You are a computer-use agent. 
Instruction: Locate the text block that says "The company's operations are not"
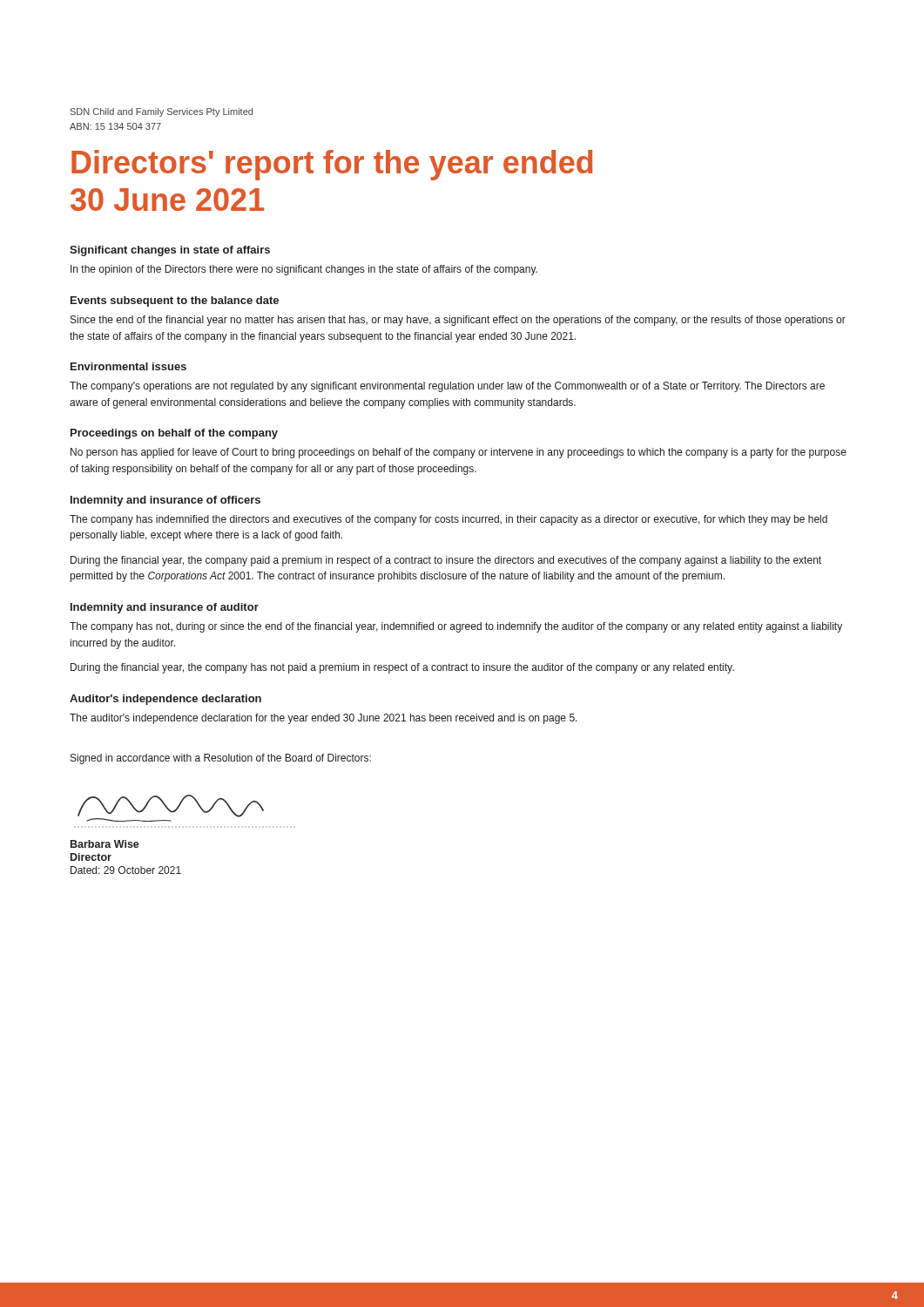pyautogui.click(x=447, y=394)
